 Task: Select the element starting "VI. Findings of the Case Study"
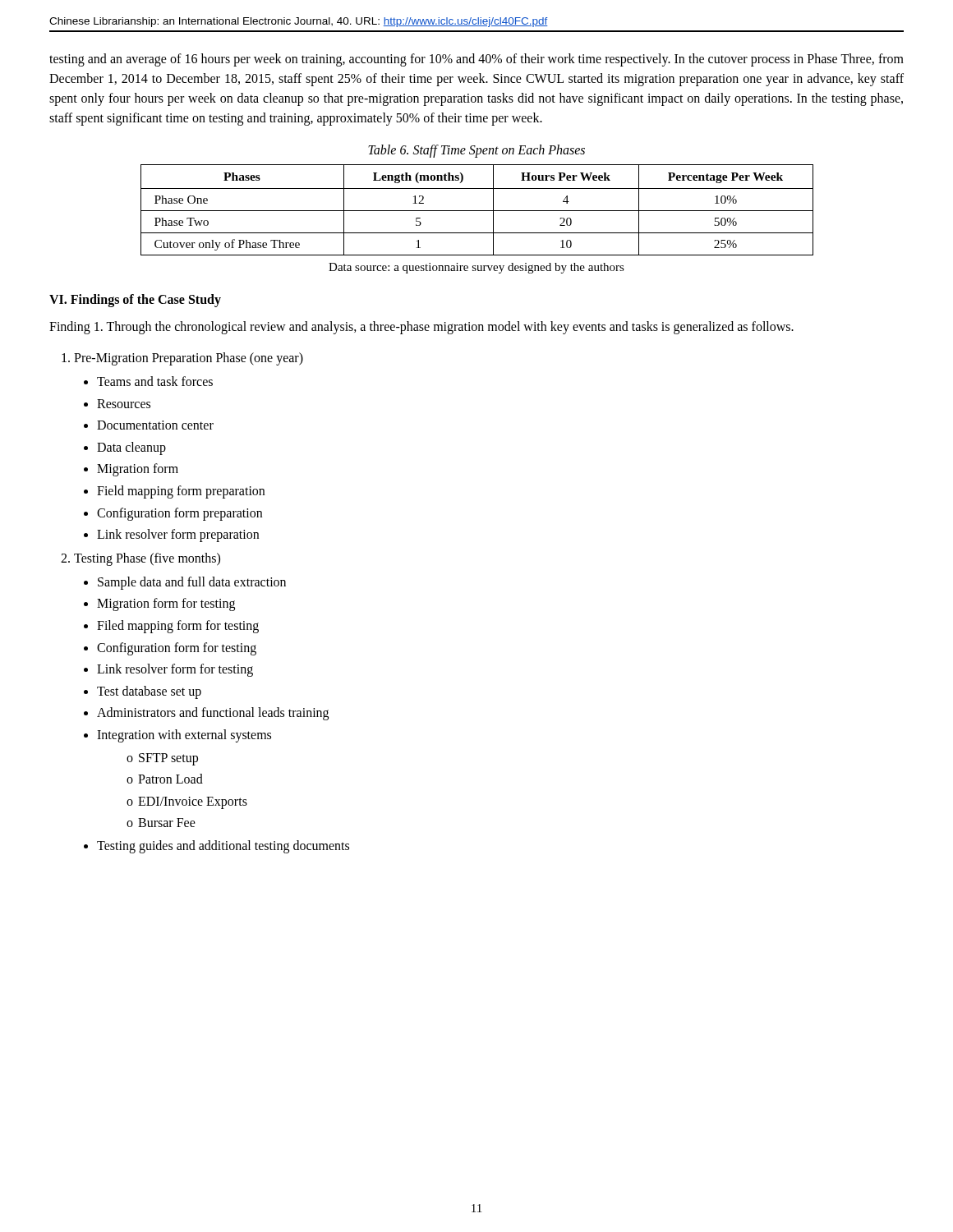point(135,299)
